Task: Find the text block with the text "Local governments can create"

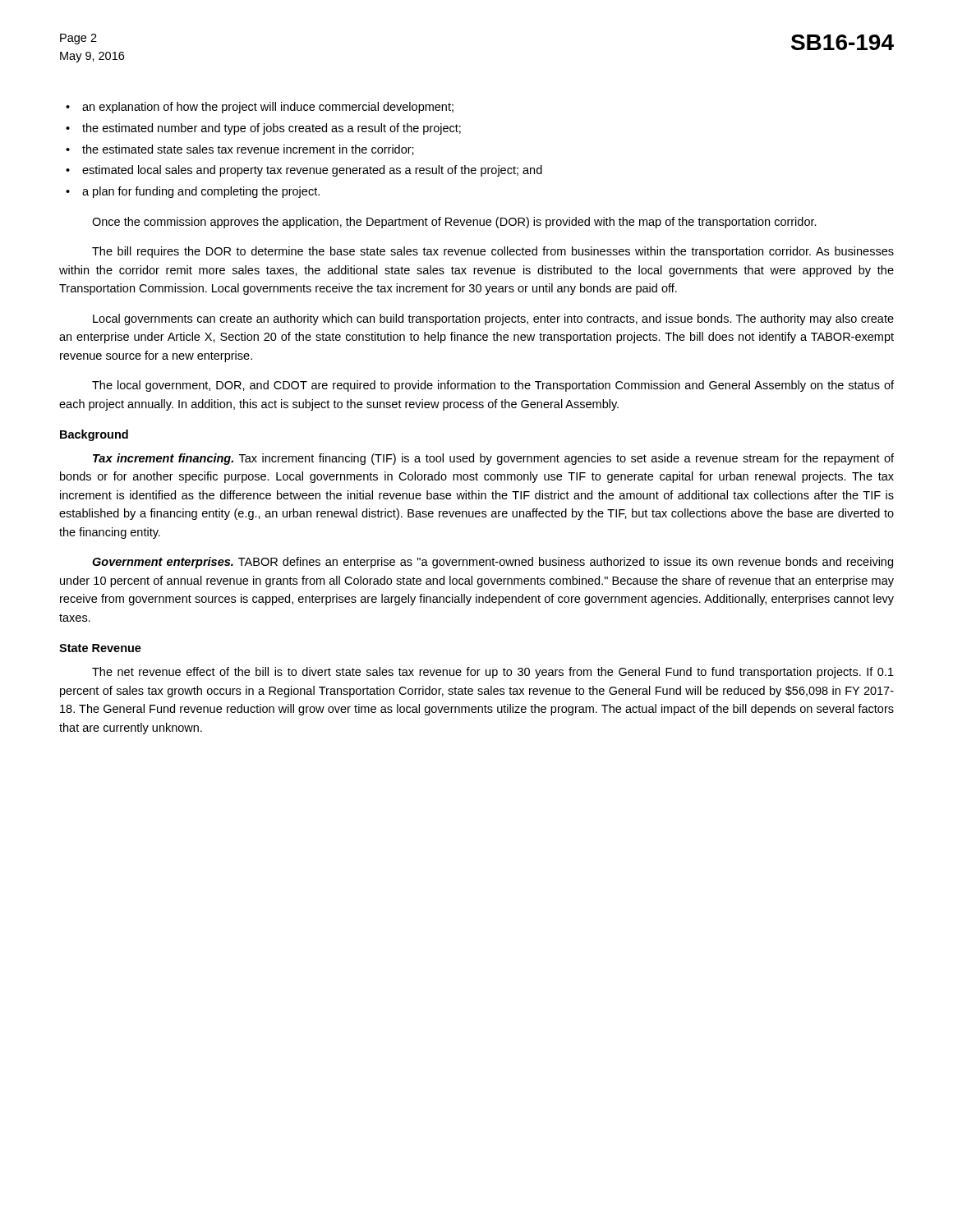Action: pos(476,337)
